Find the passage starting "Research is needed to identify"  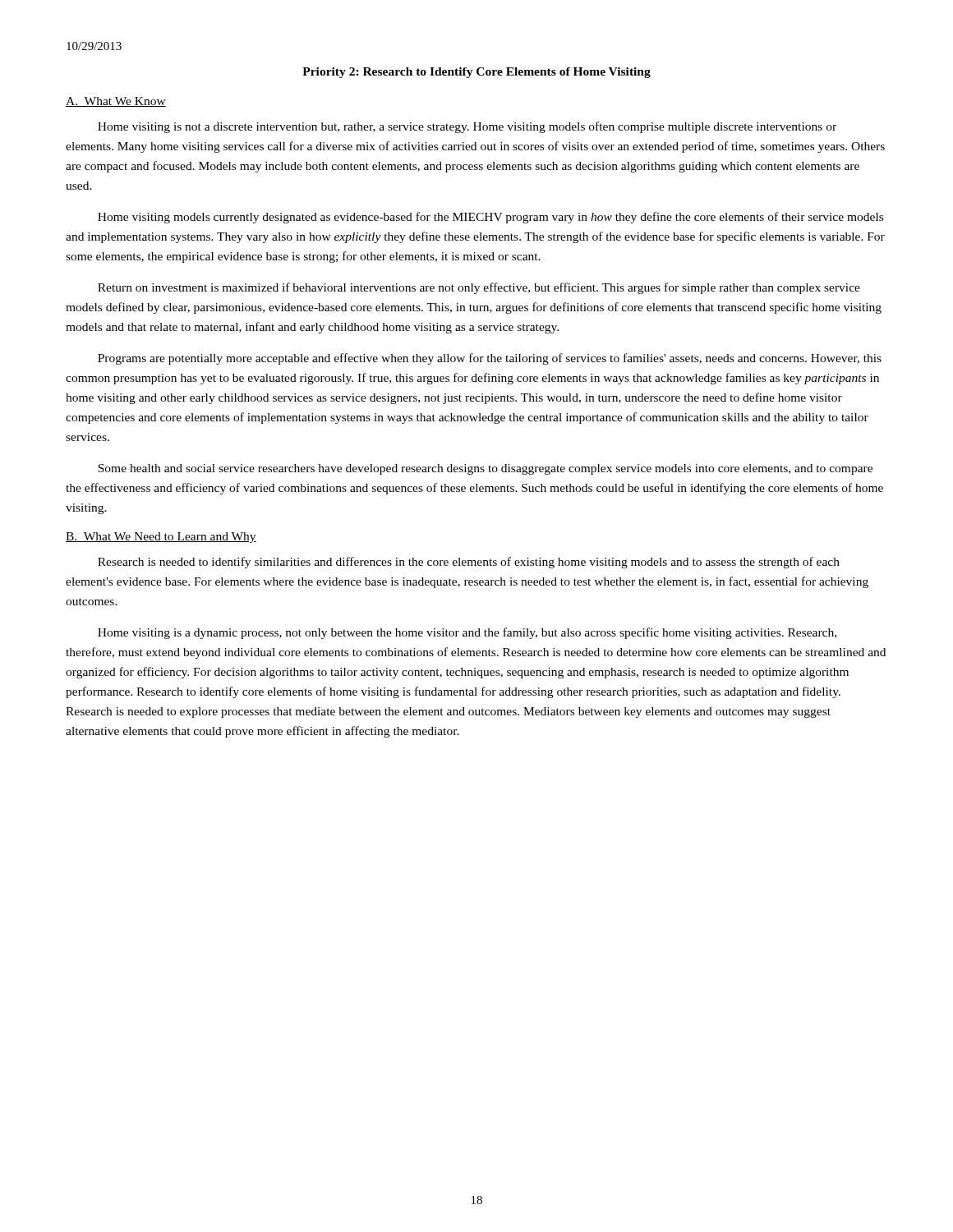[467, 581]
